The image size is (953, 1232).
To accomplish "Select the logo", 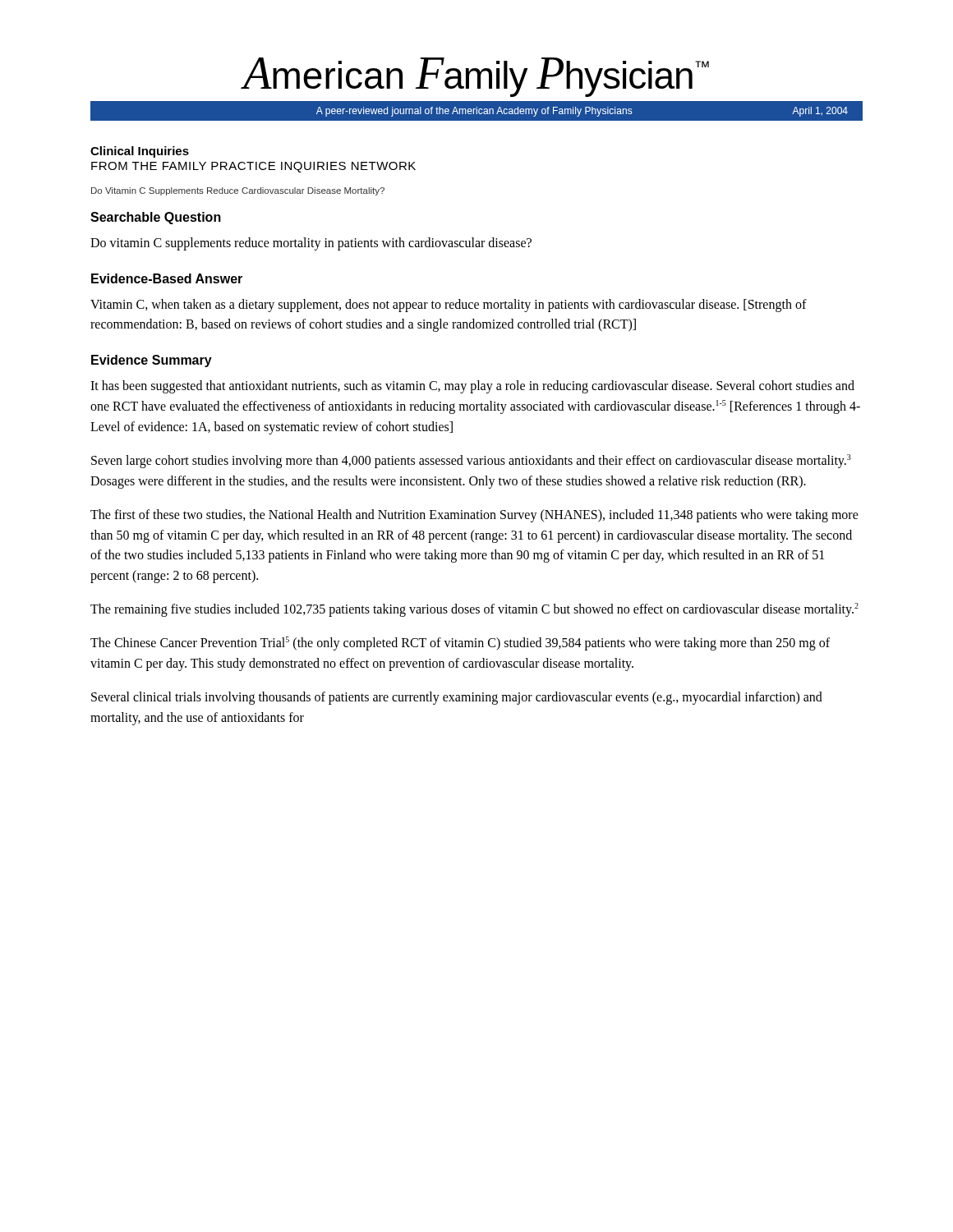I will point(476,85).
